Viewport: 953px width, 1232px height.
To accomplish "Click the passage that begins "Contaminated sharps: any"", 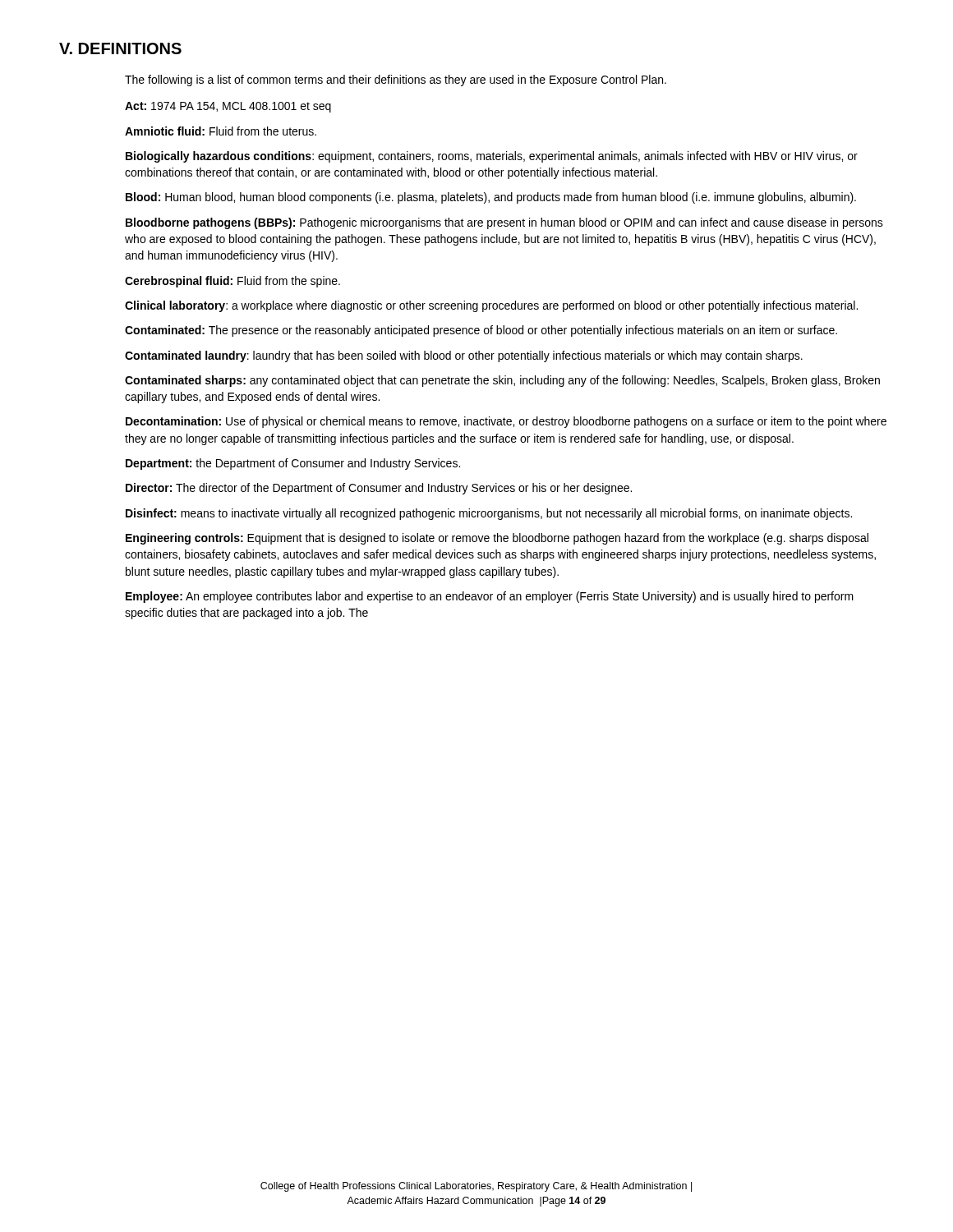I will [x=503, y=388].
